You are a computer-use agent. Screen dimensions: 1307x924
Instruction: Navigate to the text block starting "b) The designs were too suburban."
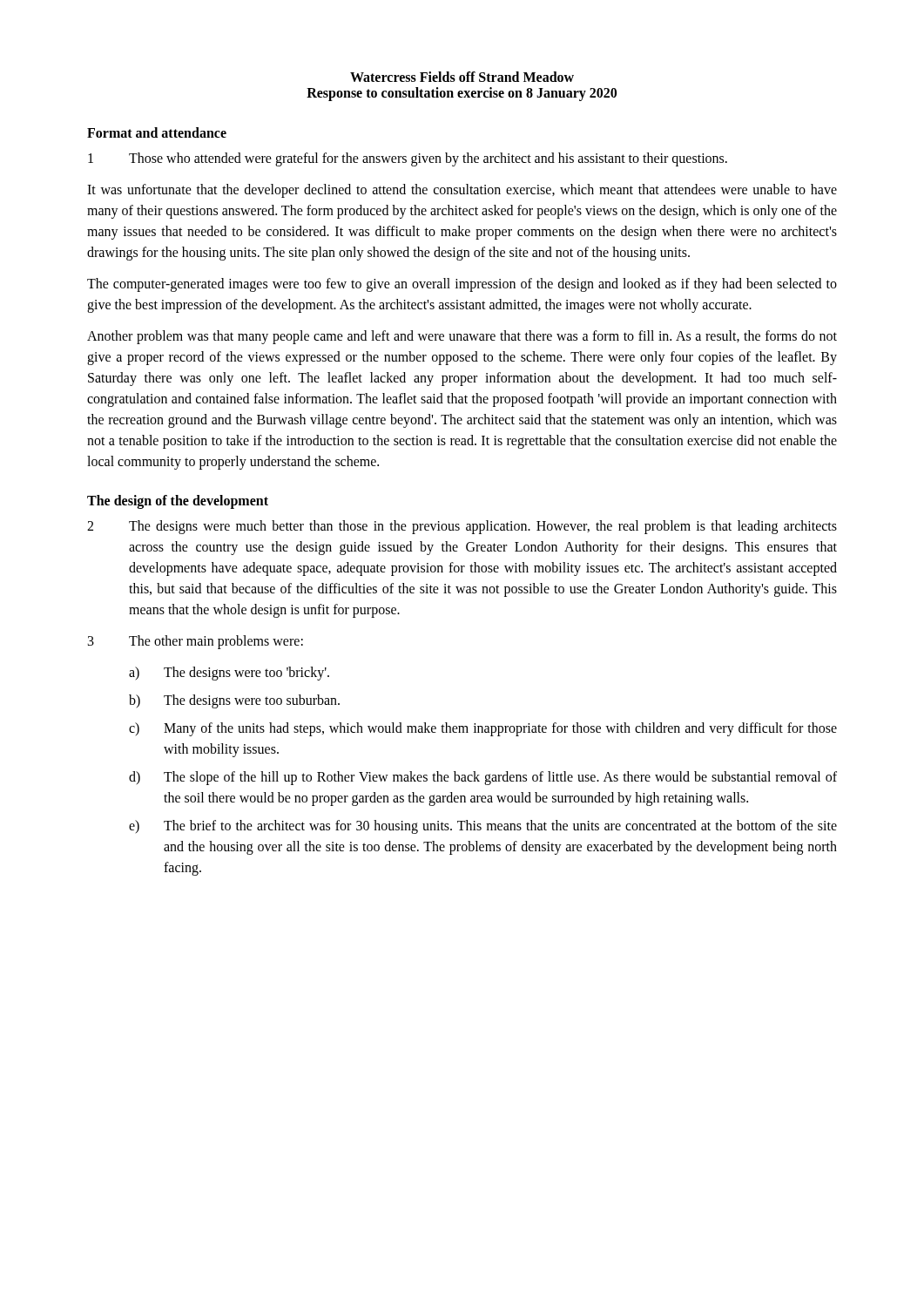(234, 701)
